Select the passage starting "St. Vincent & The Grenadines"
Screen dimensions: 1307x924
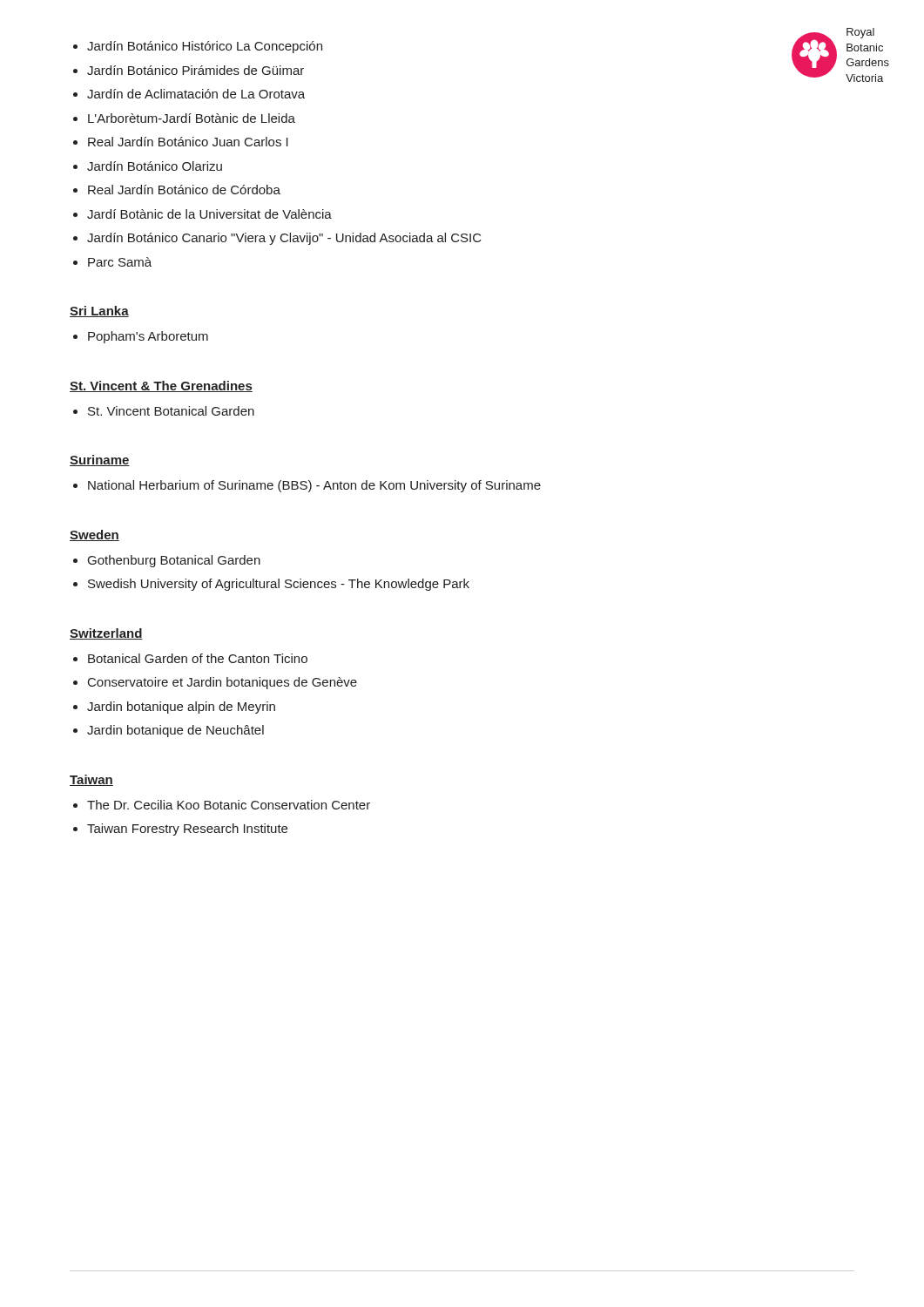(x=161, y=385)
